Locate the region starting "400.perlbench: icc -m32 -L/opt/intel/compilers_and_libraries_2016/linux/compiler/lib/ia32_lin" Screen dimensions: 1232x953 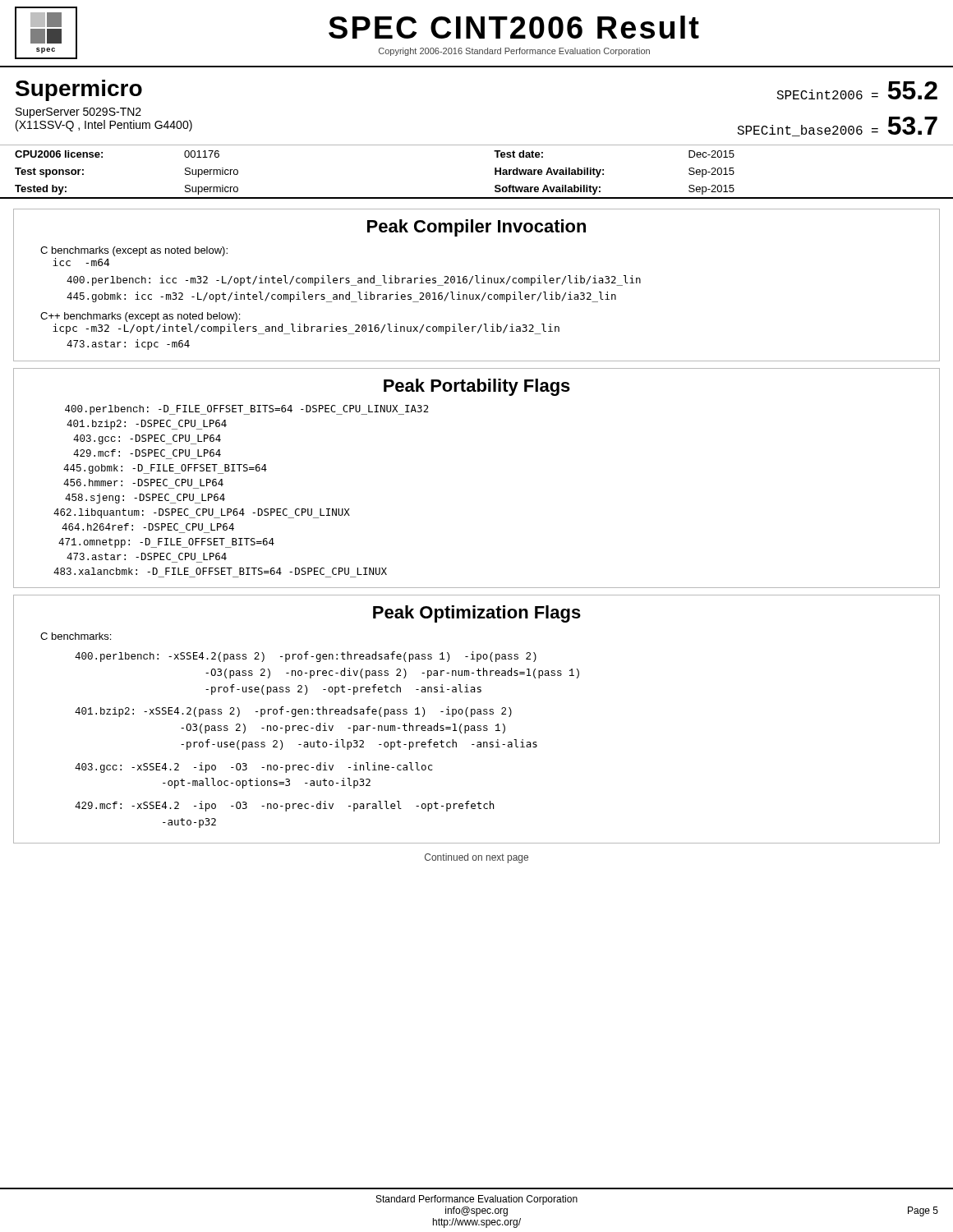click(x=354, y=280)
